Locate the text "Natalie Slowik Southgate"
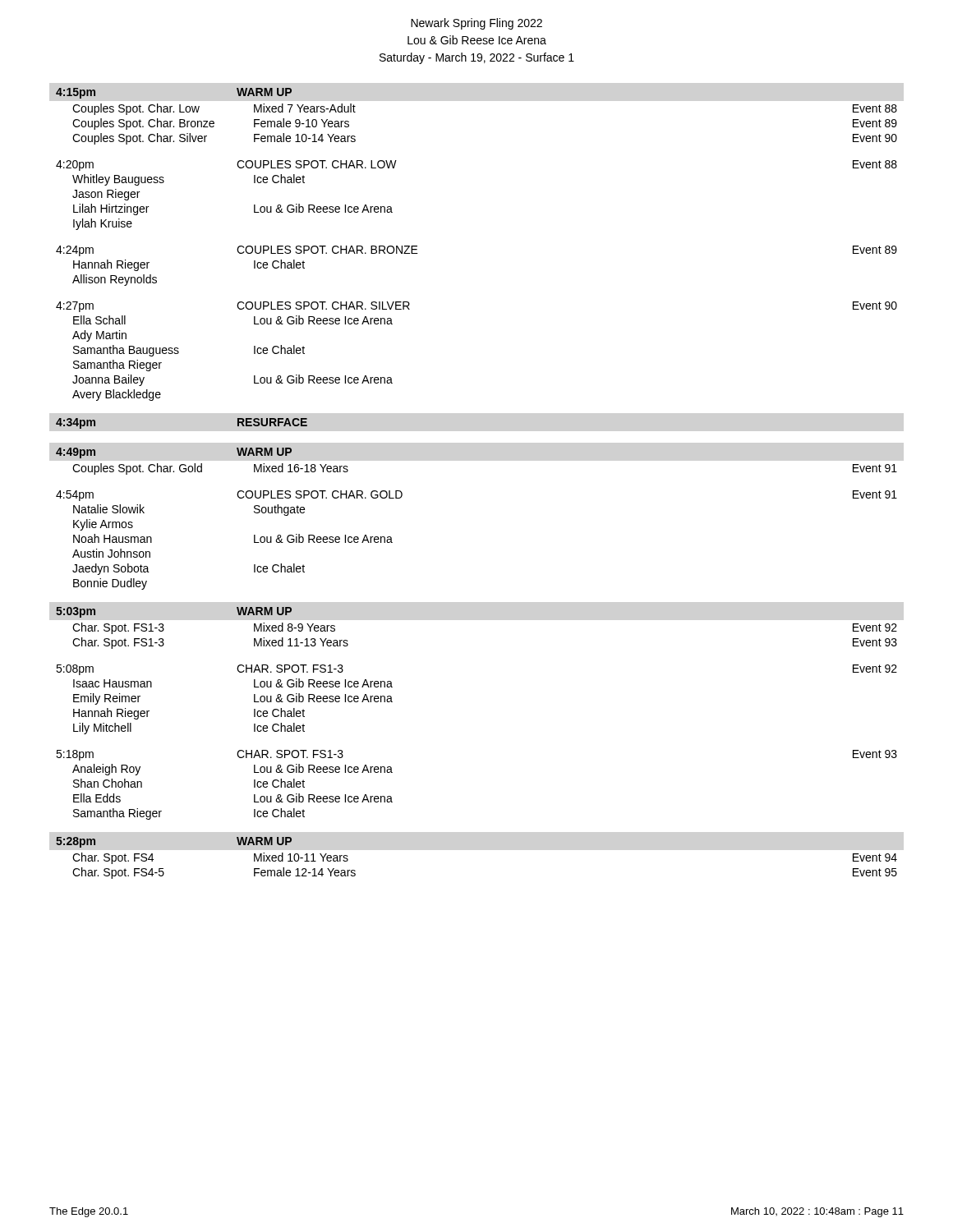The height and width of the screenshot is (1232, 953). [x=105, y=510]
